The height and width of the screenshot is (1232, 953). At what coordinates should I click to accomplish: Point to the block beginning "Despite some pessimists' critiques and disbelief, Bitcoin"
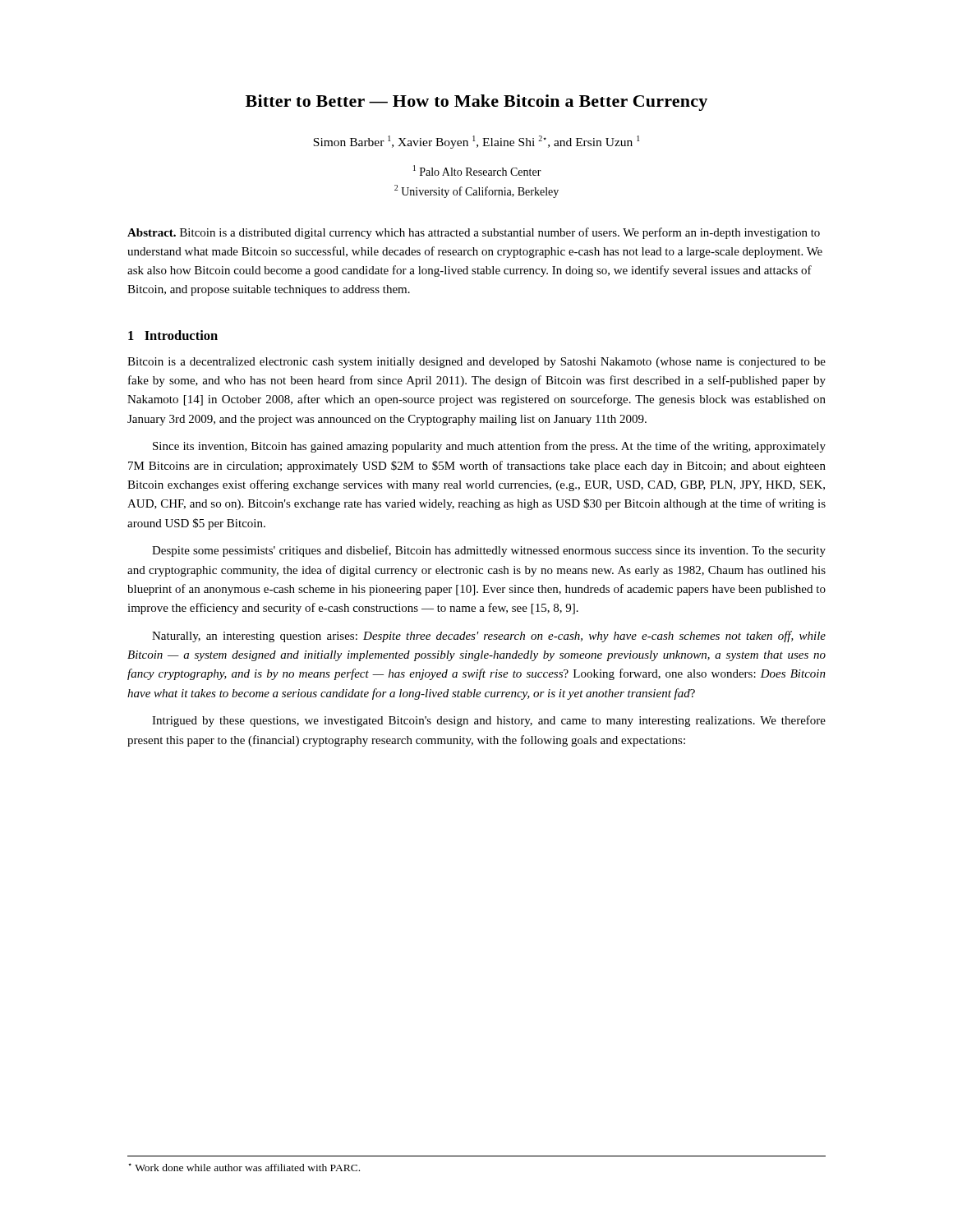click(x=476, y=579)
